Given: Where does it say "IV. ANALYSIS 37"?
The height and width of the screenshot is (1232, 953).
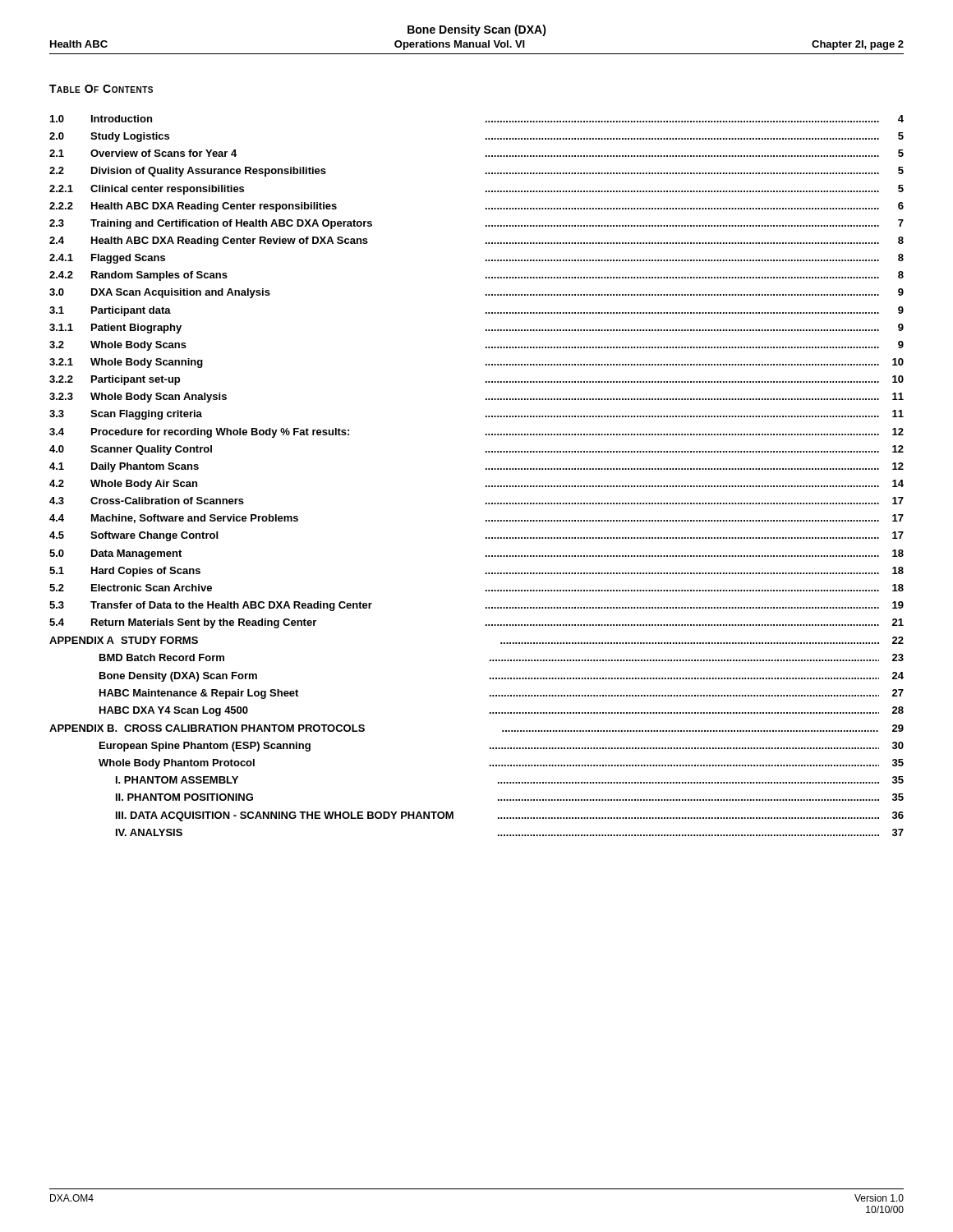Looking at the screenshot, I should tap(509, 833).
